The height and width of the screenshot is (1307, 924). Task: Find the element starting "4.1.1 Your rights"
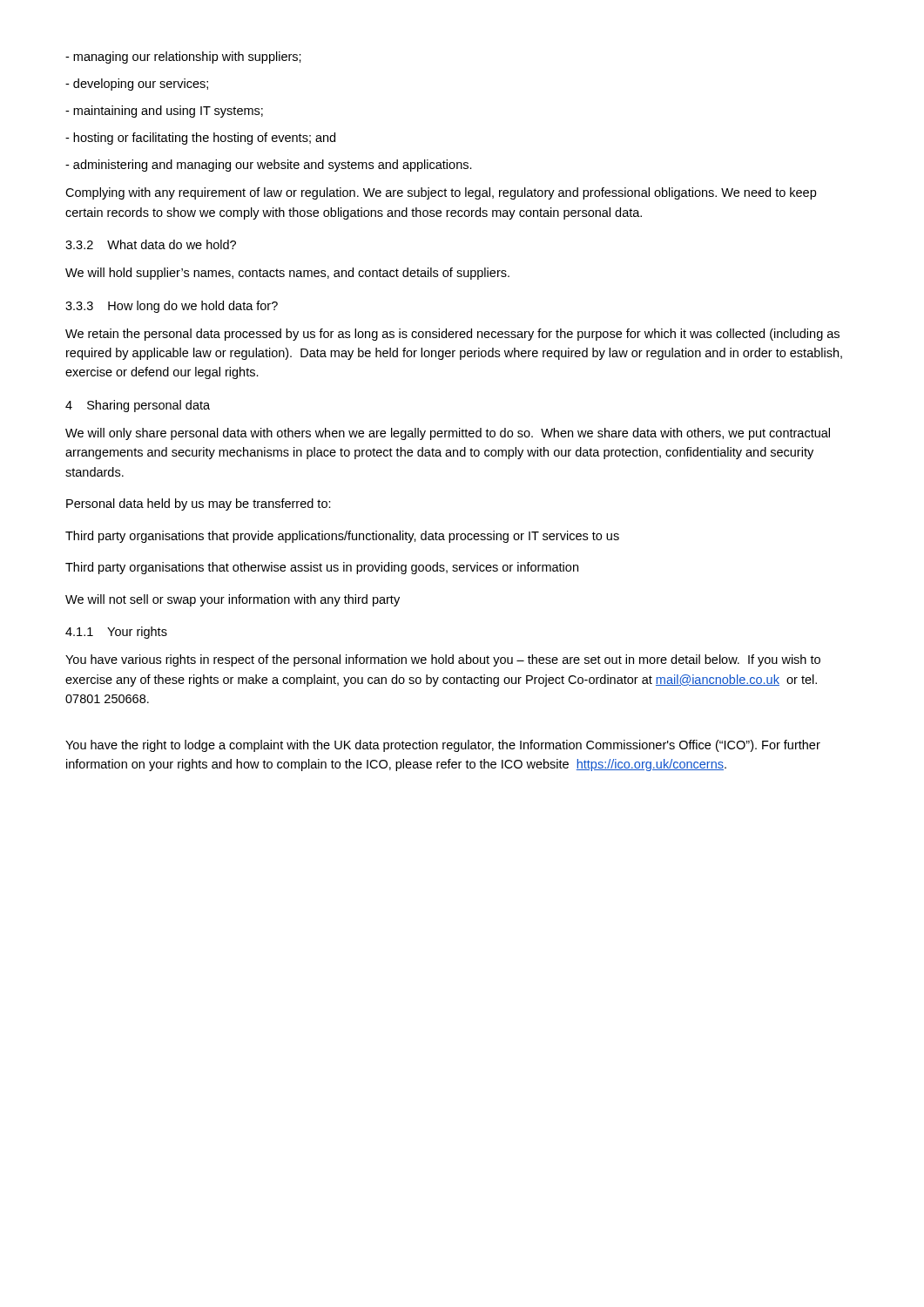click(116, 632)
